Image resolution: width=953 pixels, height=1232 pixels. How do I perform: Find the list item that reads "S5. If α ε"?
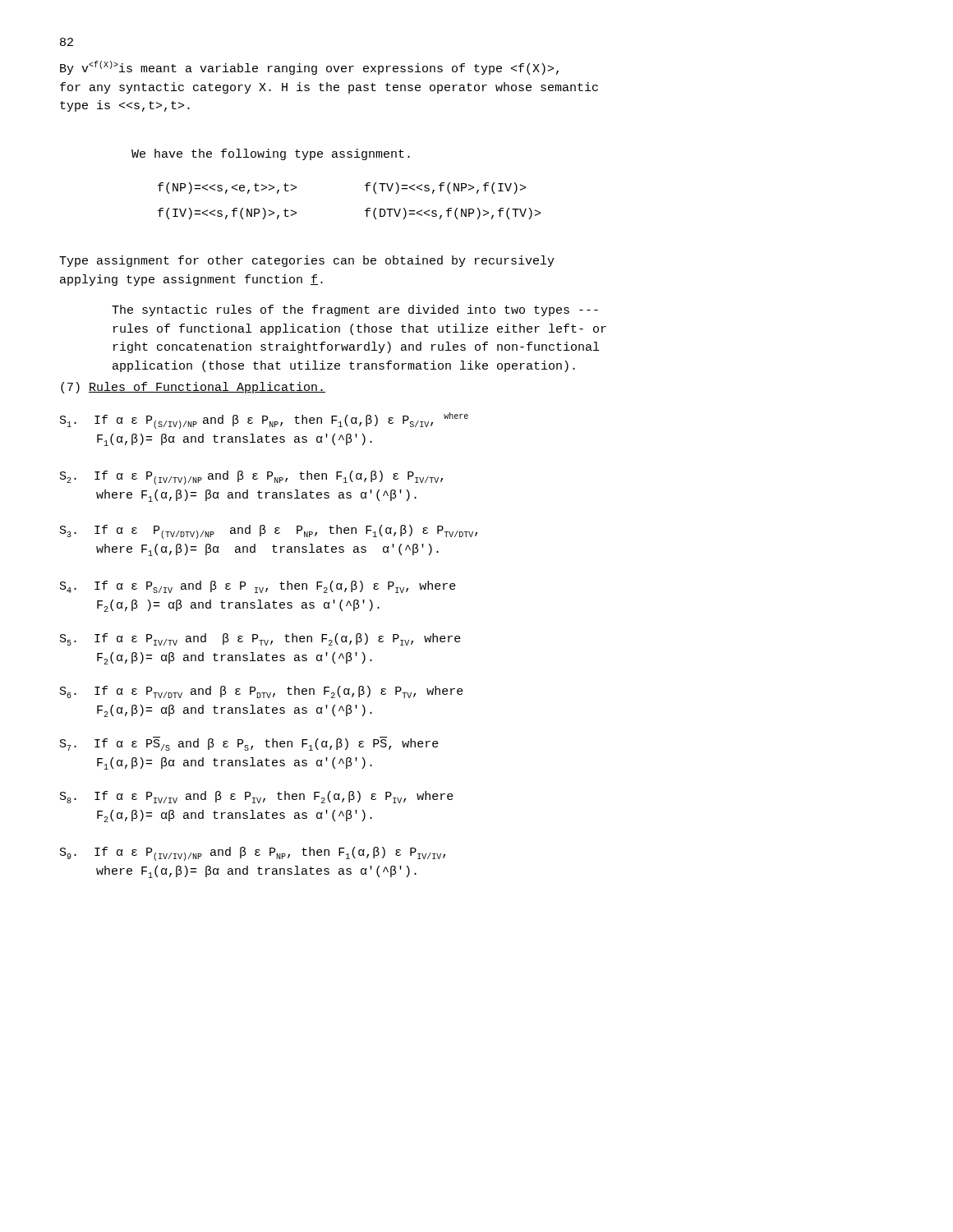260,650
